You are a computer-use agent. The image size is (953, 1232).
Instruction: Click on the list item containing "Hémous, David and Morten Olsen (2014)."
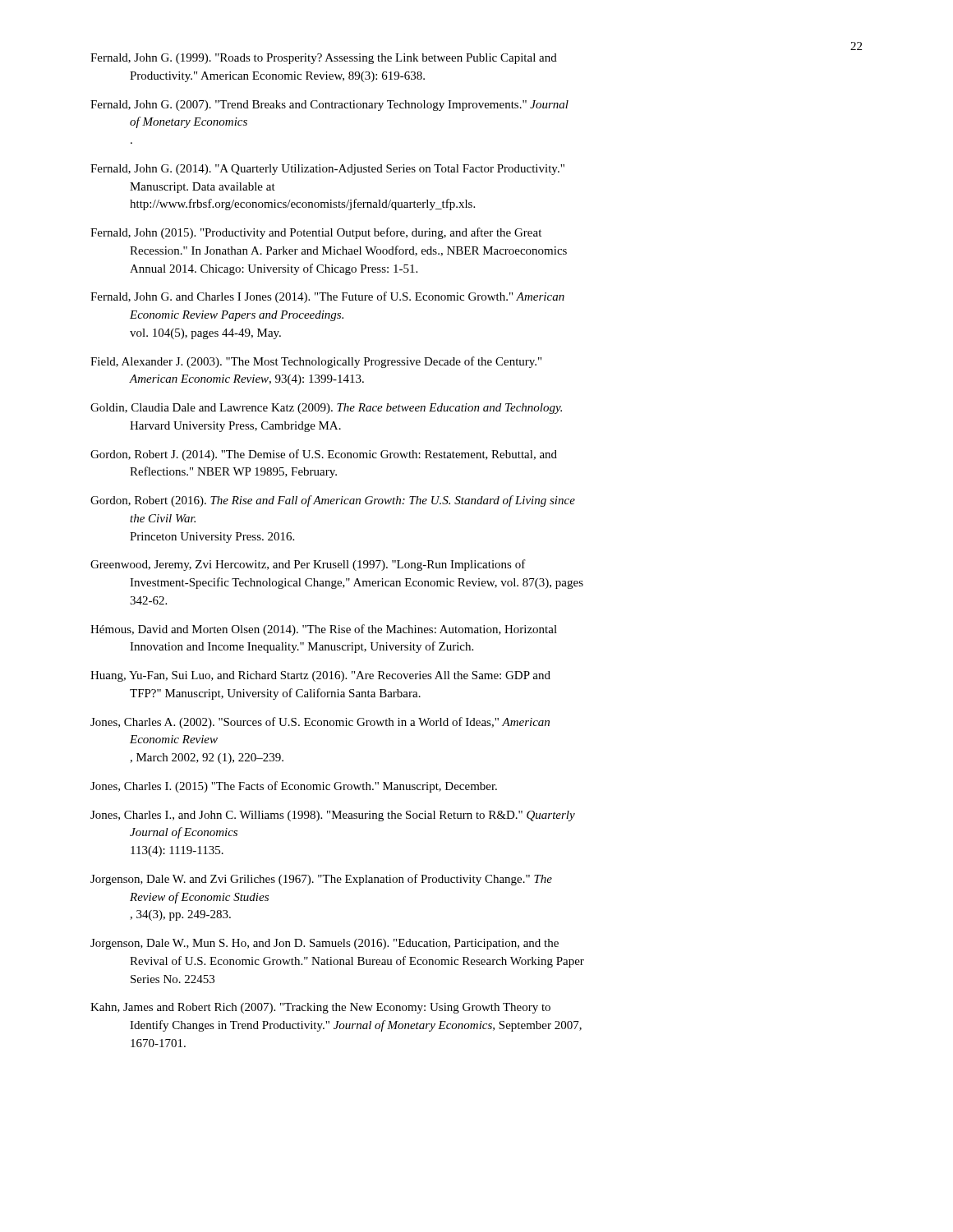point(476,639)
